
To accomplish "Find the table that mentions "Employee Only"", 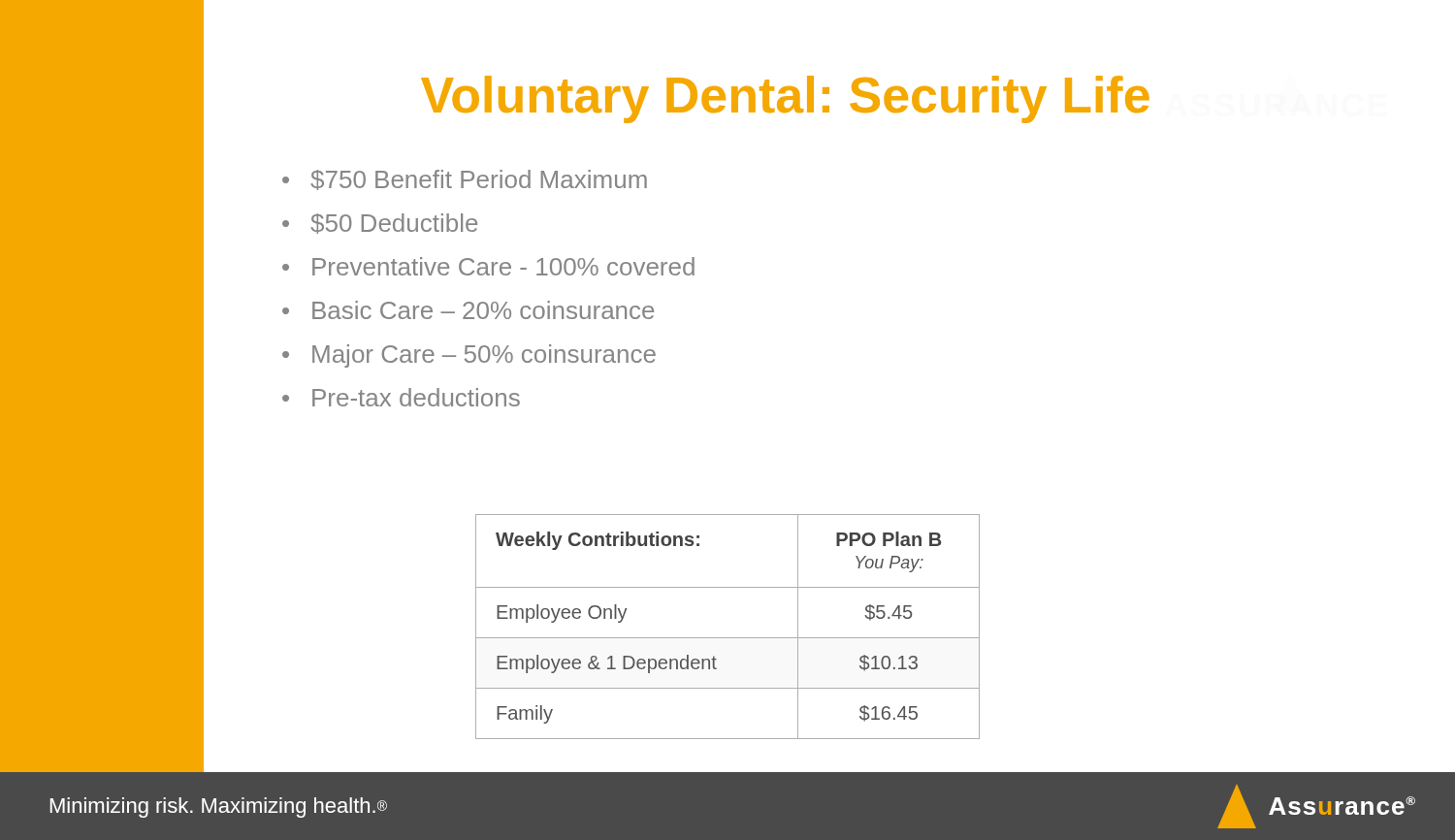I will [728, 627].
